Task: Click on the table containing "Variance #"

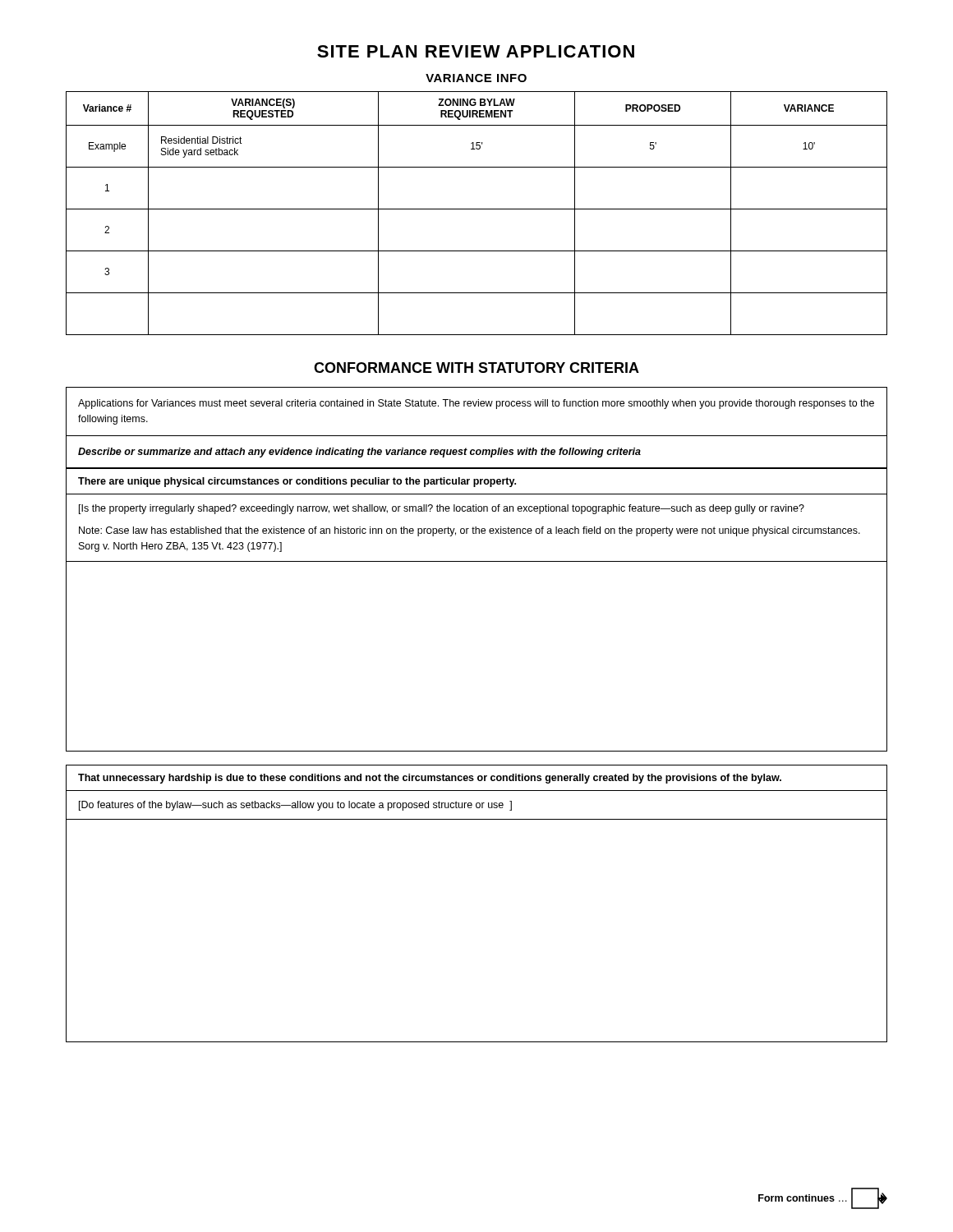Action: pyautogui.click(x=476, y=213)
